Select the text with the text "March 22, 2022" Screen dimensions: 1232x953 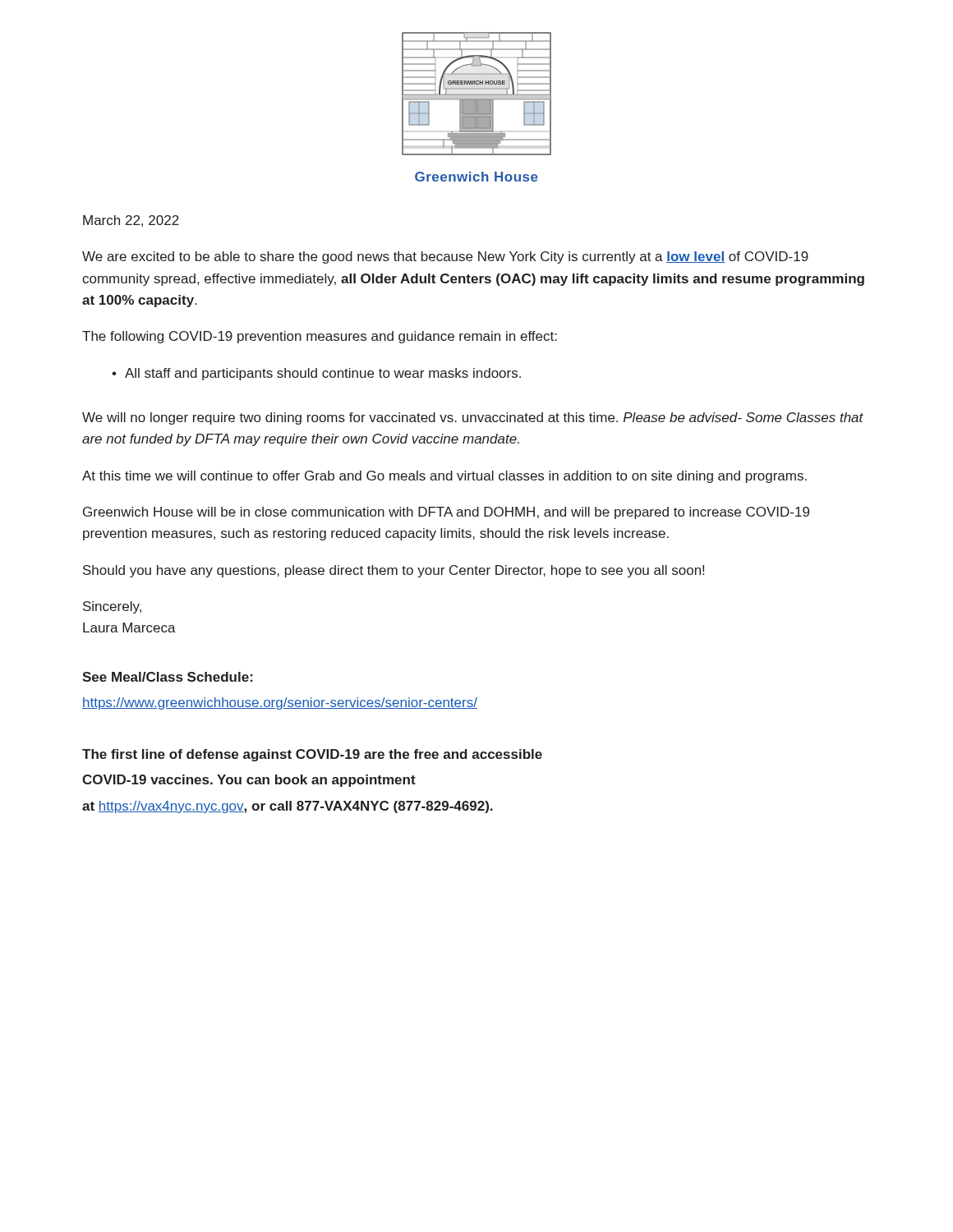click(131, 221)
